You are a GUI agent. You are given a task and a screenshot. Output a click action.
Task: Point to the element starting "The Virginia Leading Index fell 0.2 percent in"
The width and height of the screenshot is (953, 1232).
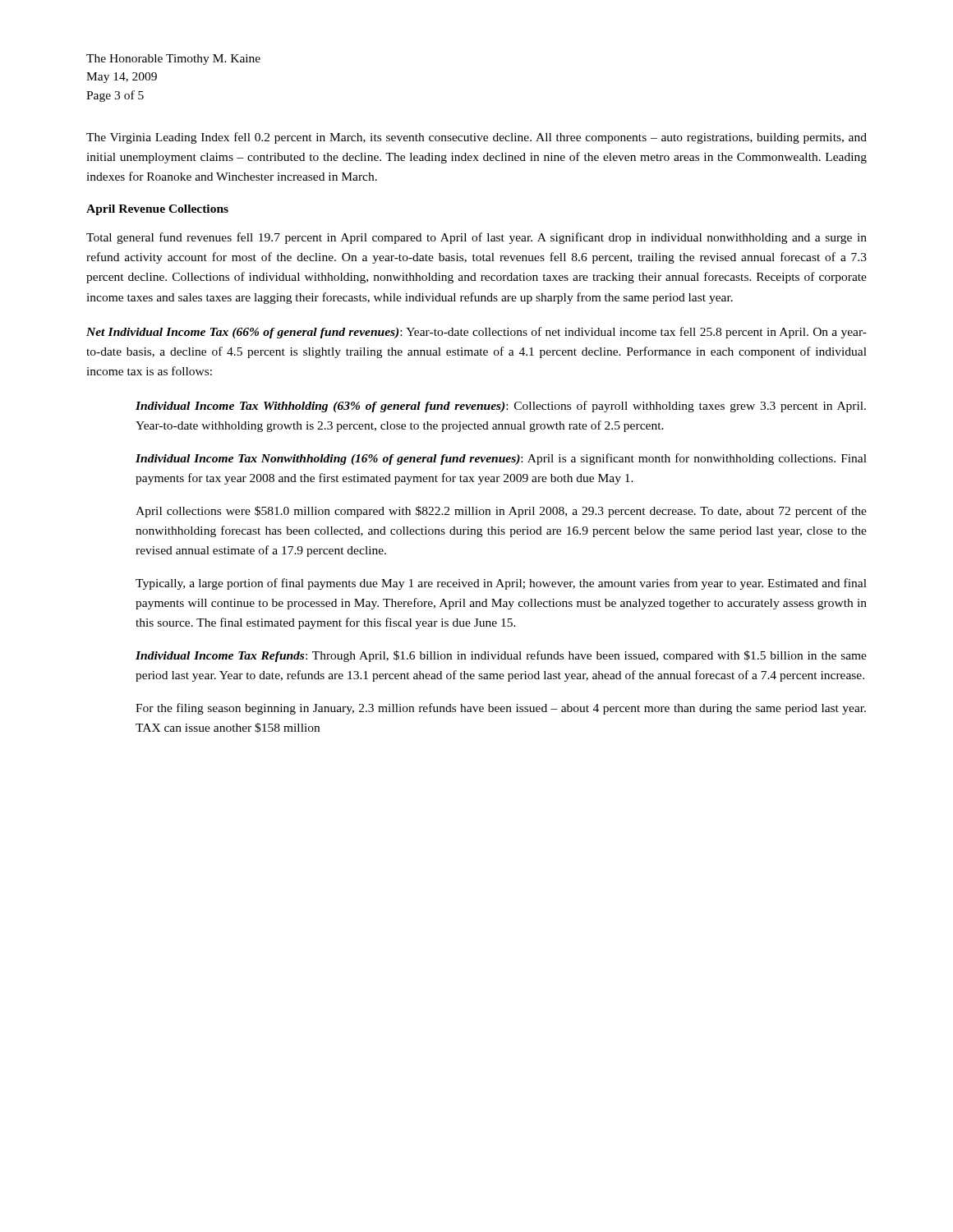[x=476, y=157]
